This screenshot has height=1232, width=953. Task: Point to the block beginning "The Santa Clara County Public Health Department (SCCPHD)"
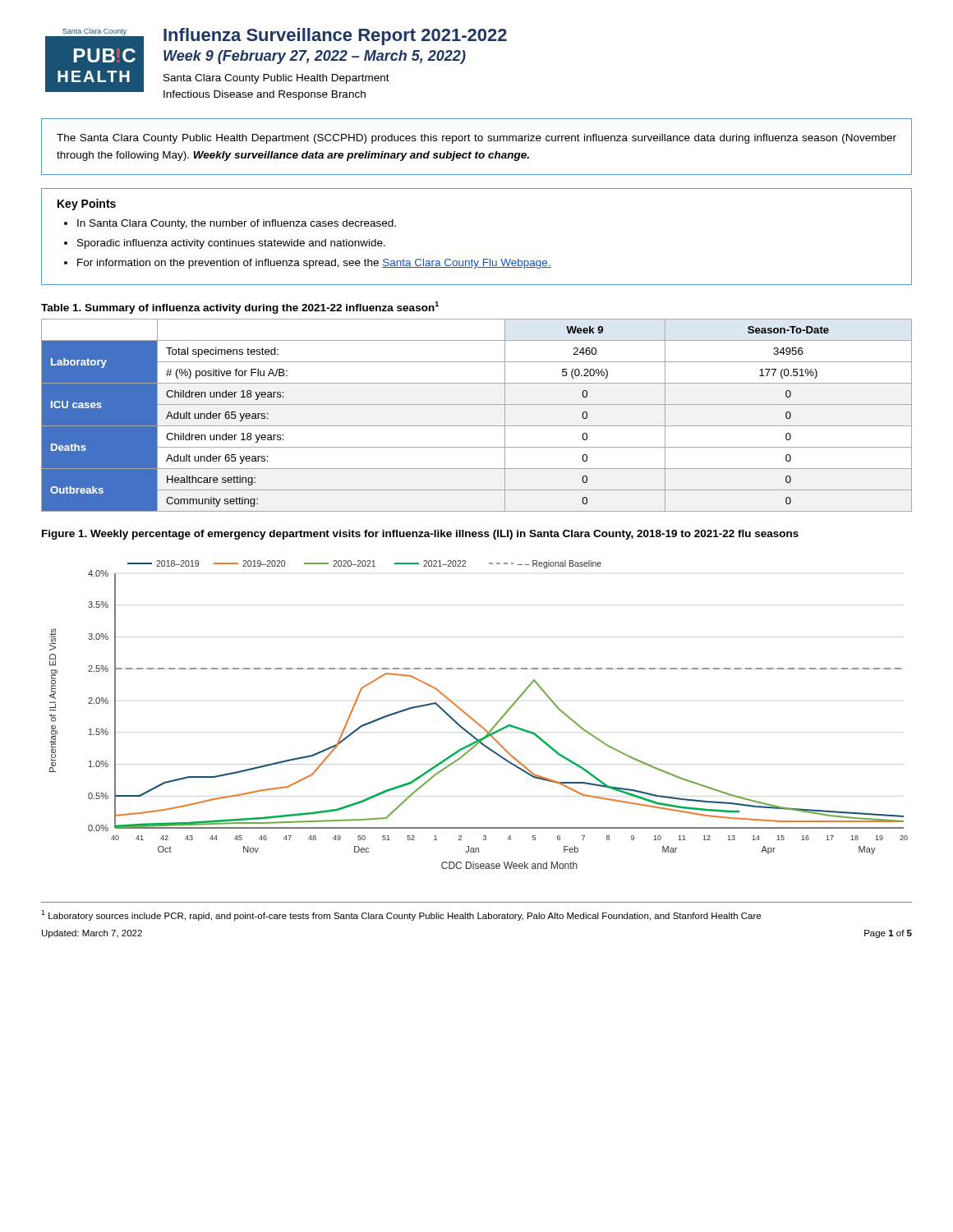pos(476,146)
